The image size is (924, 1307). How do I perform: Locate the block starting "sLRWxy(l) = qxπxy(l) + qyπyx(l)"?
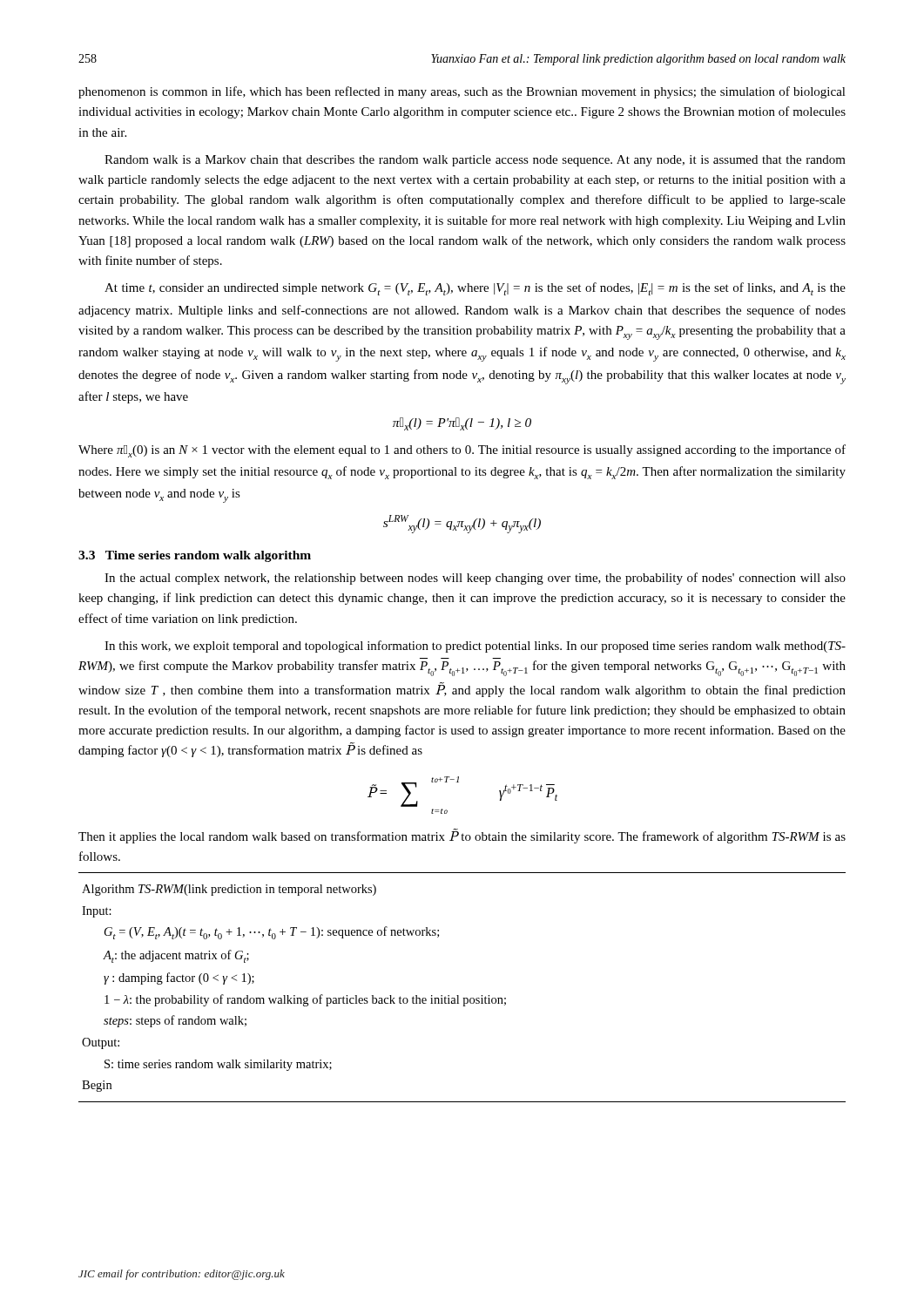(462, 523)
